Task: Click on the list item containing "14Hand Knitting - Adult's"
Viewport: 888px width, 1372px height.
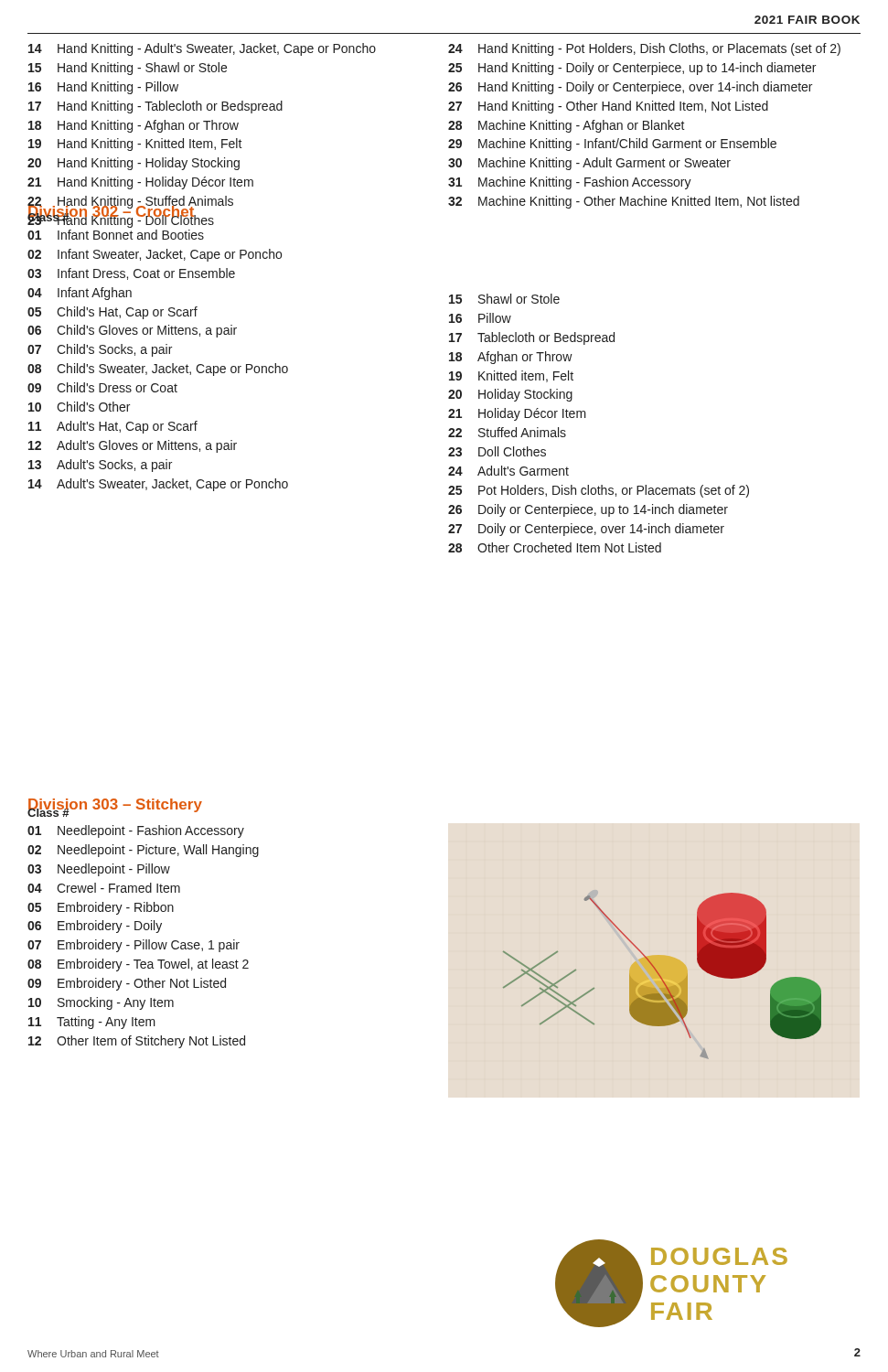Action: point(229,49)
